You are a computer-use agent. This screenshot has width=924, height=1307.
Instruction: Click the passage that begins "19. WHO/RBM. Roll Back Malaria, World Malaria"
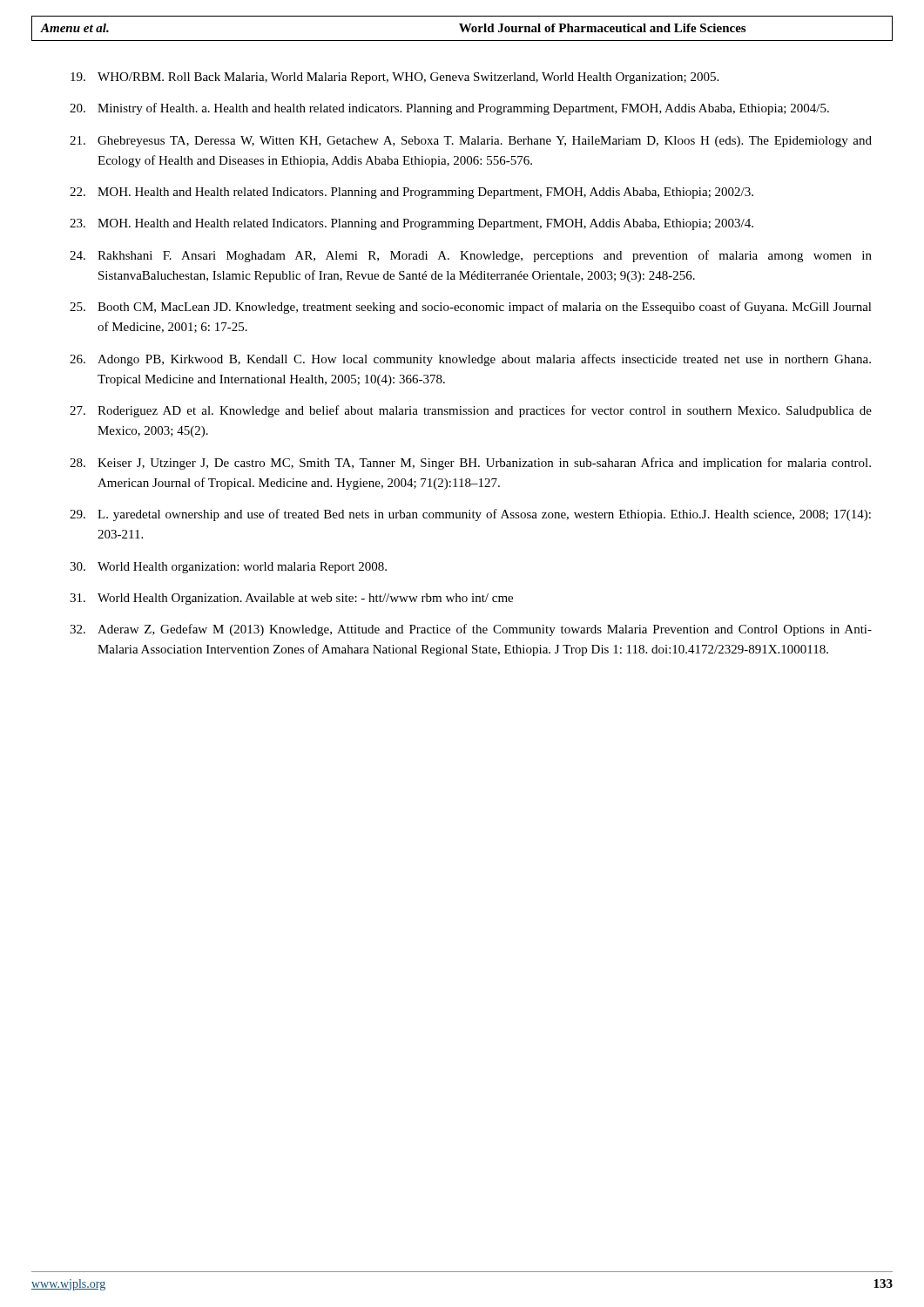[471, 77]
